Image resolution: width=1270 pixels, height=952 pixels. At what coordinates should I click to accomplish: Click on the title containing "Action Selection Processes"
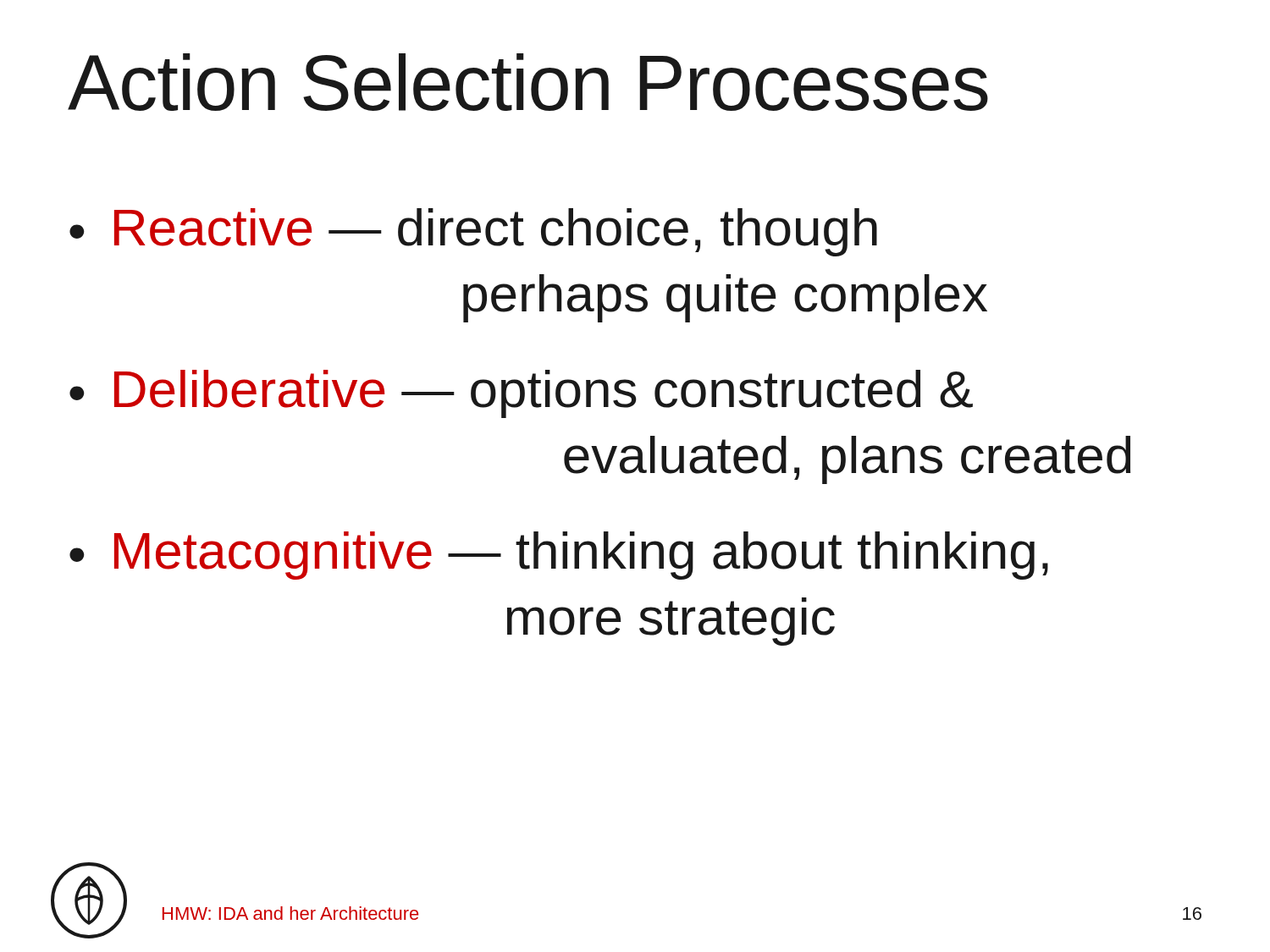[529, 83]
